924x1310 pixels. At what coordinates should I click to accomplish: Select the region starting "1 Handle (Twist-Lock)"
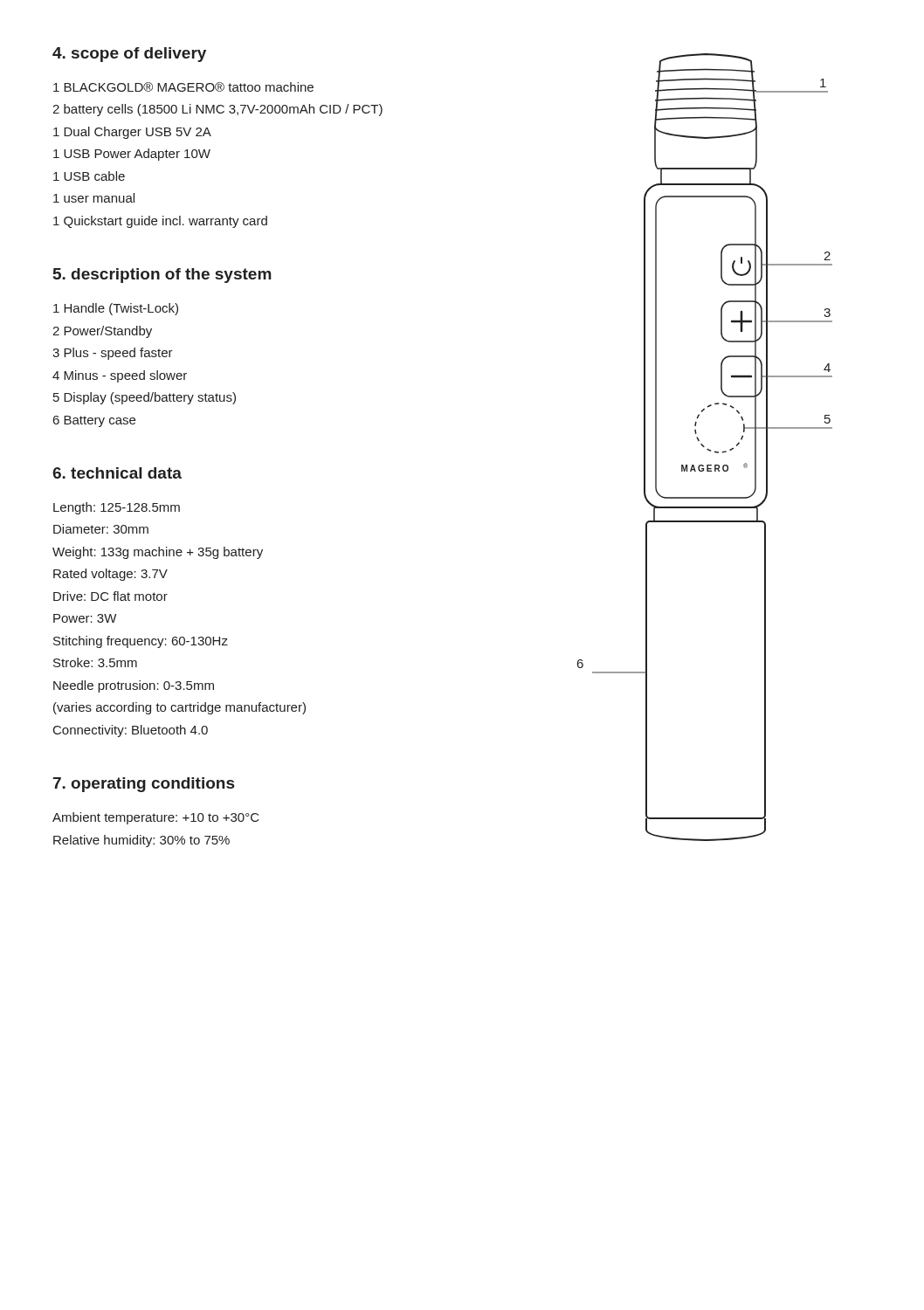(116, 308)
